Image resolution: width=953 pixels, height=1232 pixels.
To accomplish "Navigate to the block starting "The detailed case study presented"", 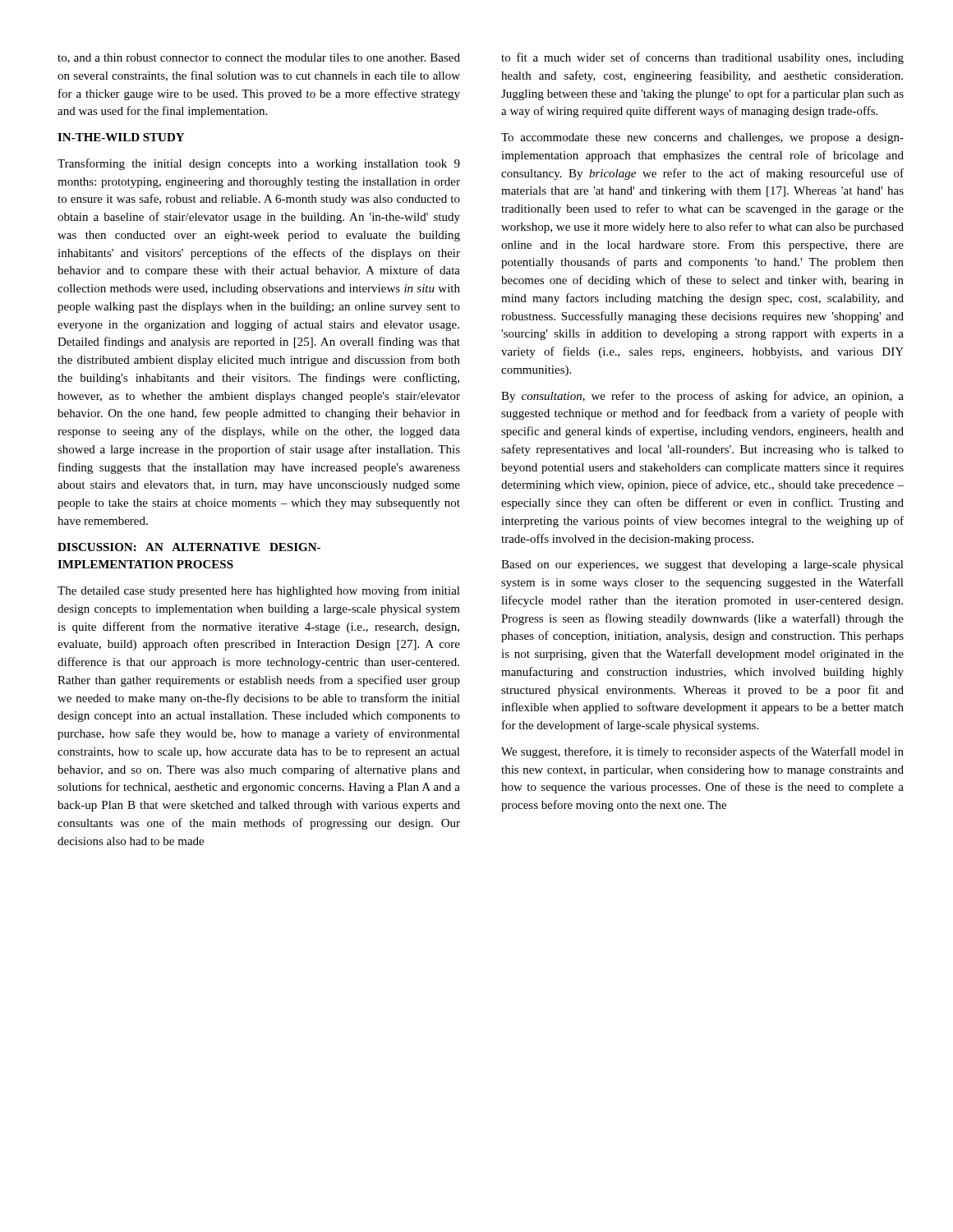I will pos(259,716).
